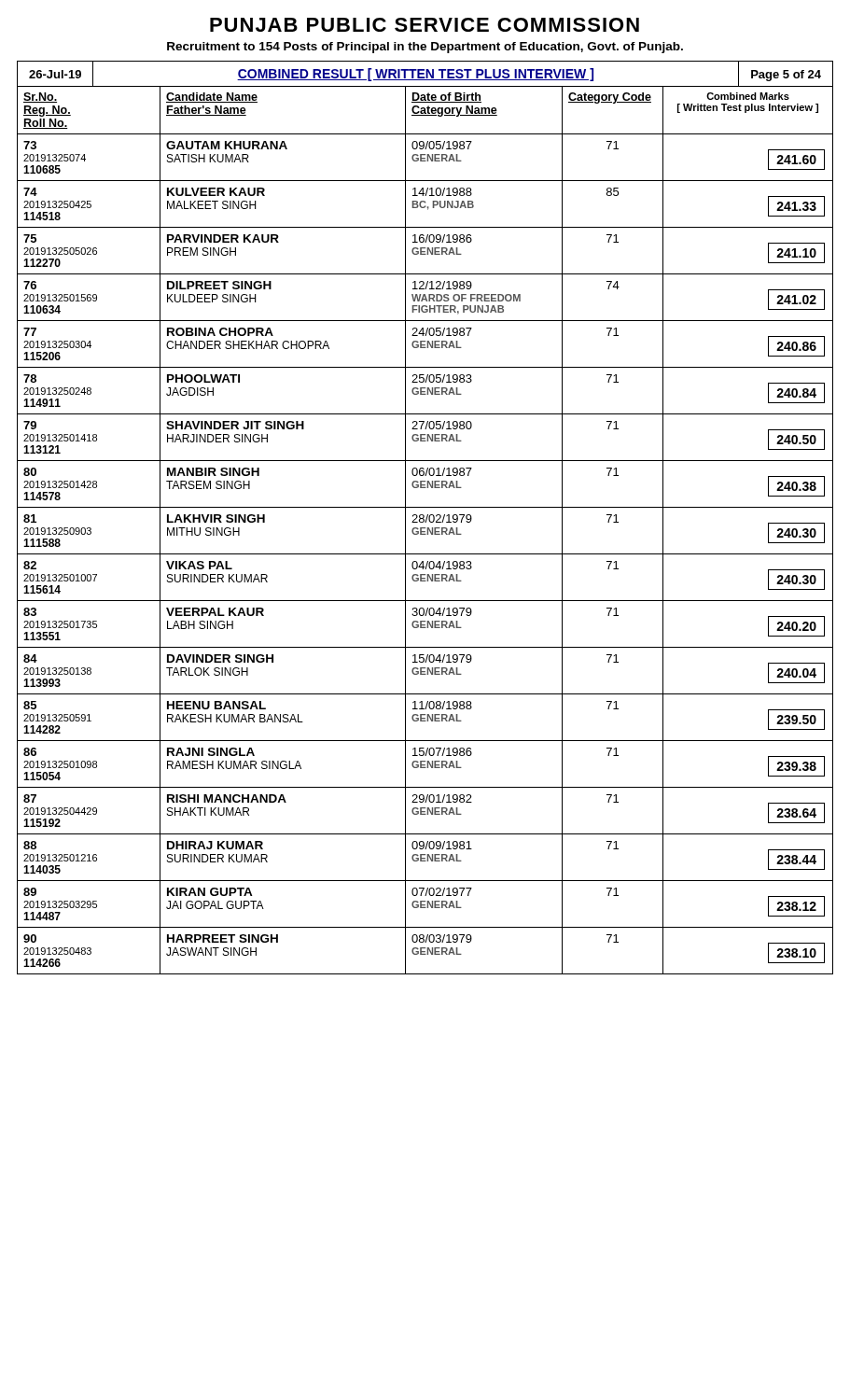
Task: Locate the region starting "Recruitment to 154 Posts of"
Action: tap(425, 46)
